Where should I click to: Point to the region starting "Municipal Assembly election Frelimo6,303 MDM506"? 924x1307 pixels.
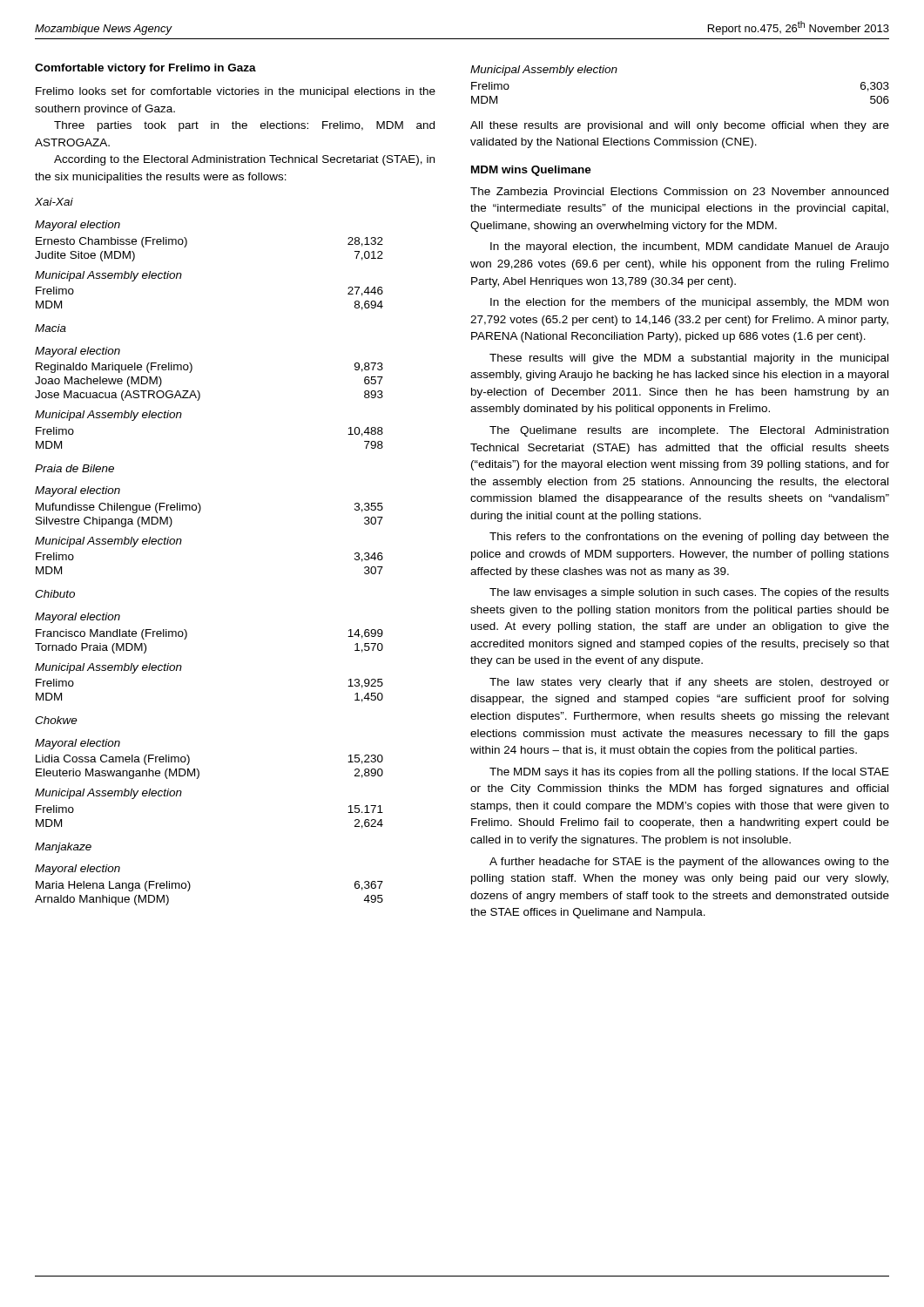click(x=544, y=71)
